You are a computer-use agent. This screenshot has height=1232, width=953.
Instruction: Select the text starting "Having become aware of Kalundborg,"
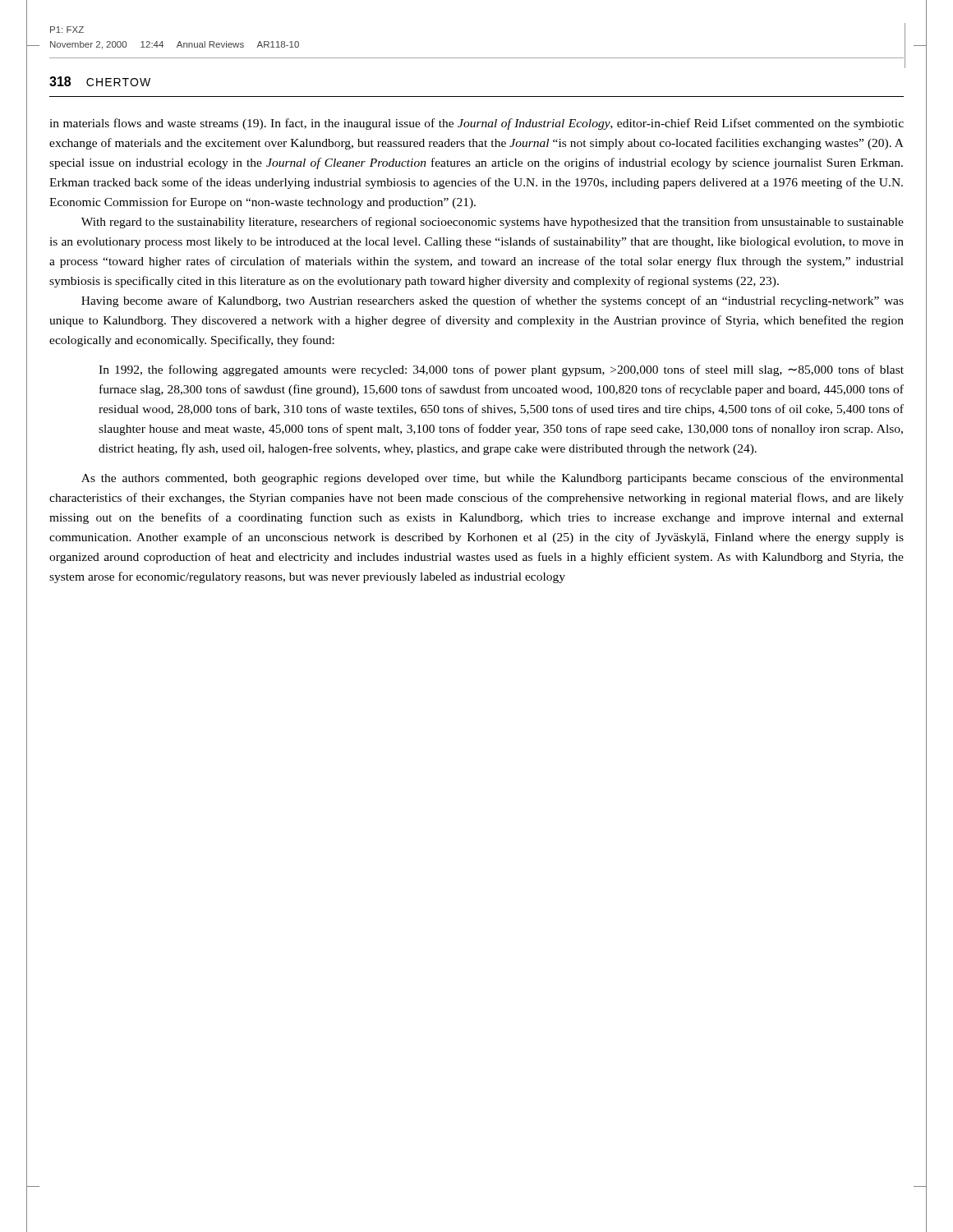tap(476, 320)
